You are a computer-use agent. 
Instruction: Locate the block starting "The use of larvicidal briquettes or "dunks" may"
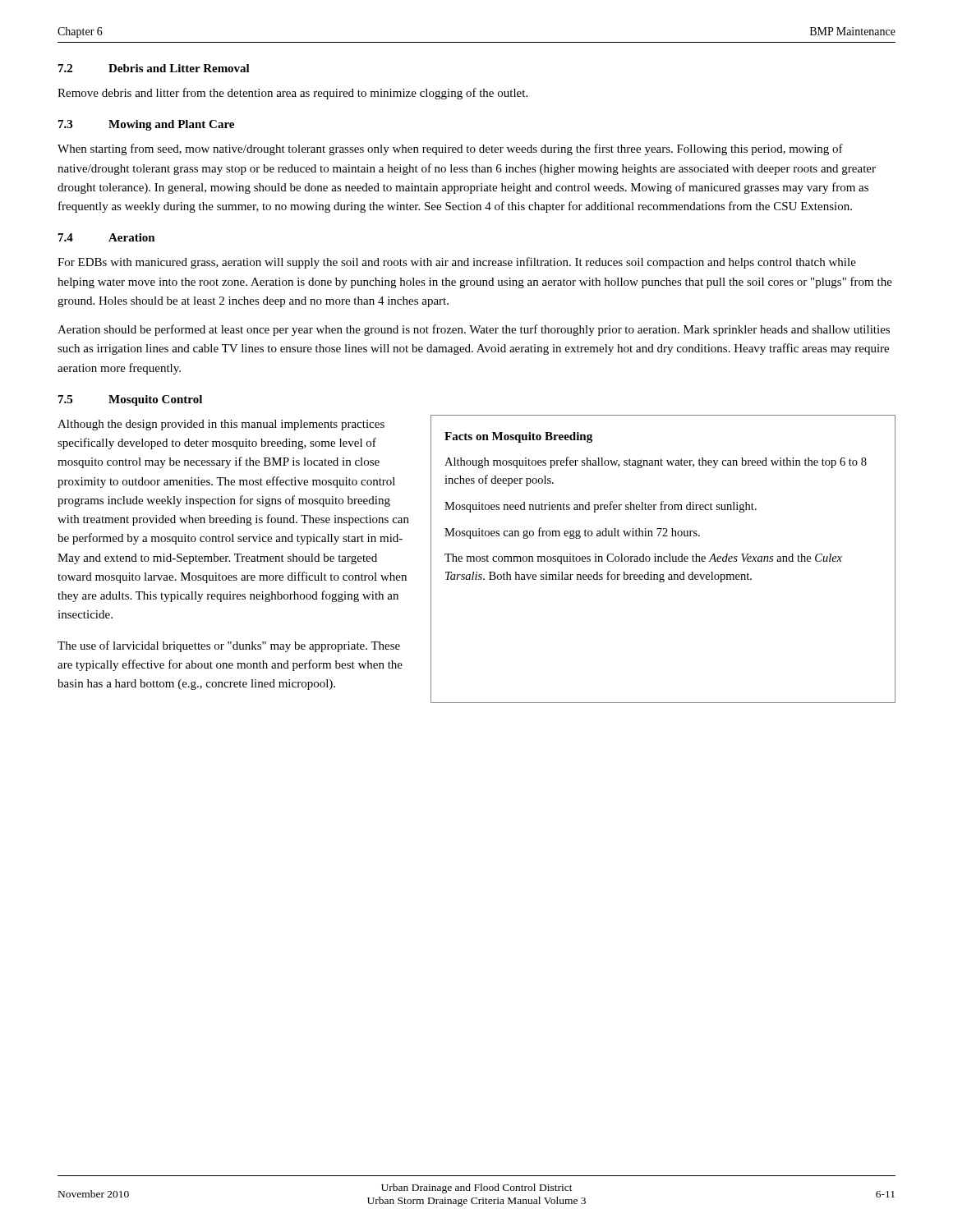230,664
